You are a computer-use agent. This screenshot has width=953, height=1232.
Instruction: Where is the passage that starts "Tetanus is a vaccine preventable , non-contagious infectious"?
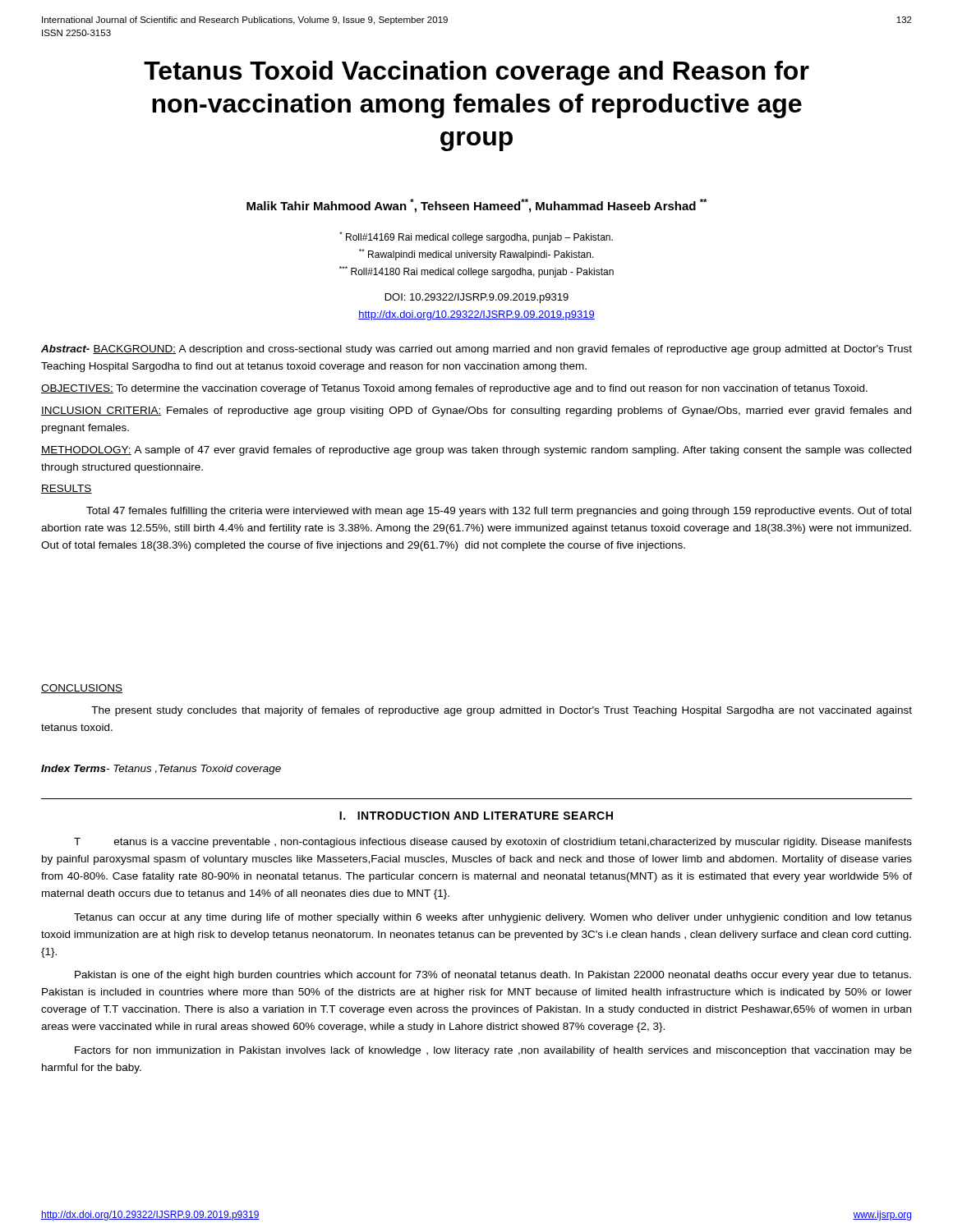click(x=493, y=843)
